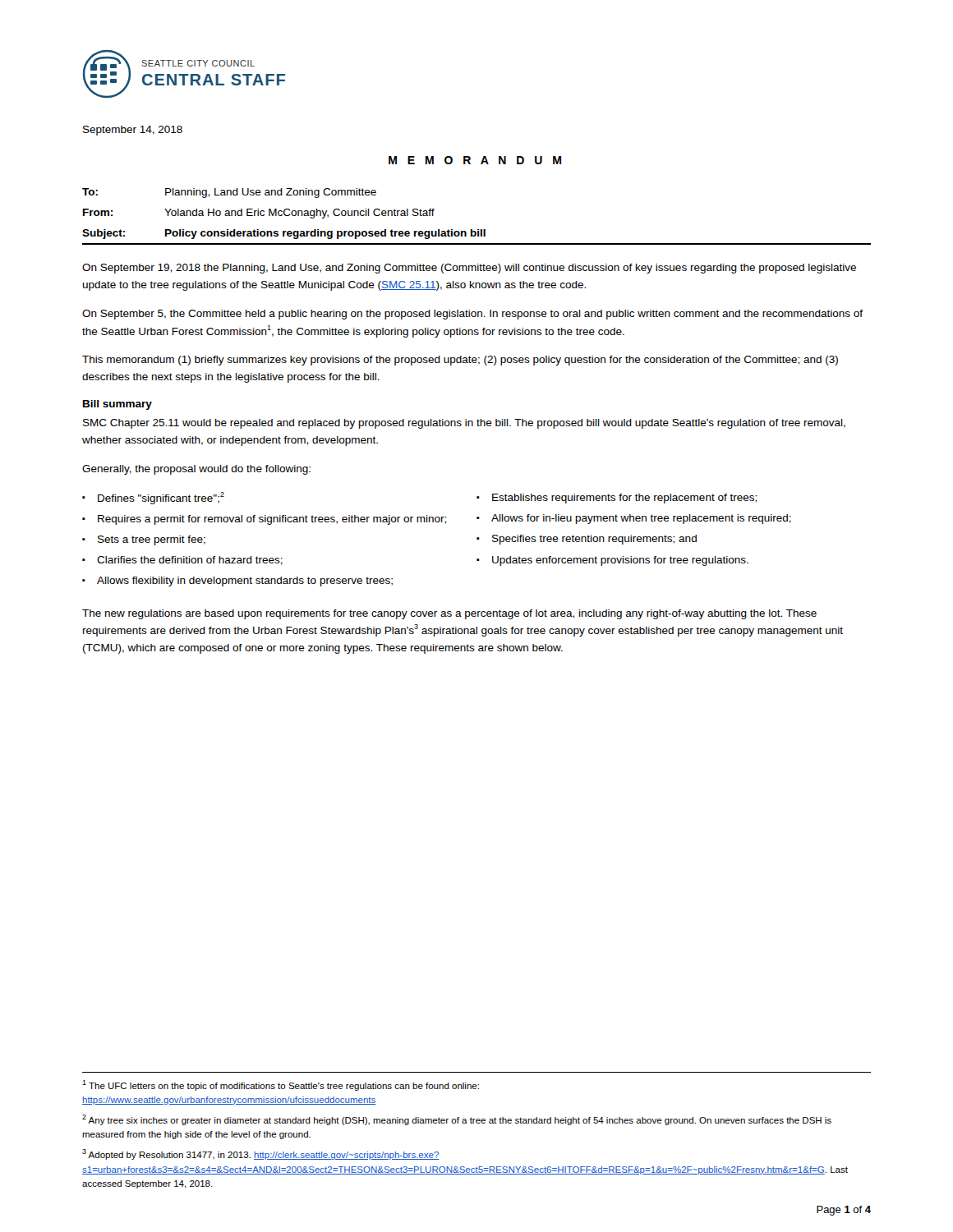The height and width of the screenshot is (1232, 953).
Task: Find the passage starting "Defines "significant tree";2"
Action: tap(161, 497)
